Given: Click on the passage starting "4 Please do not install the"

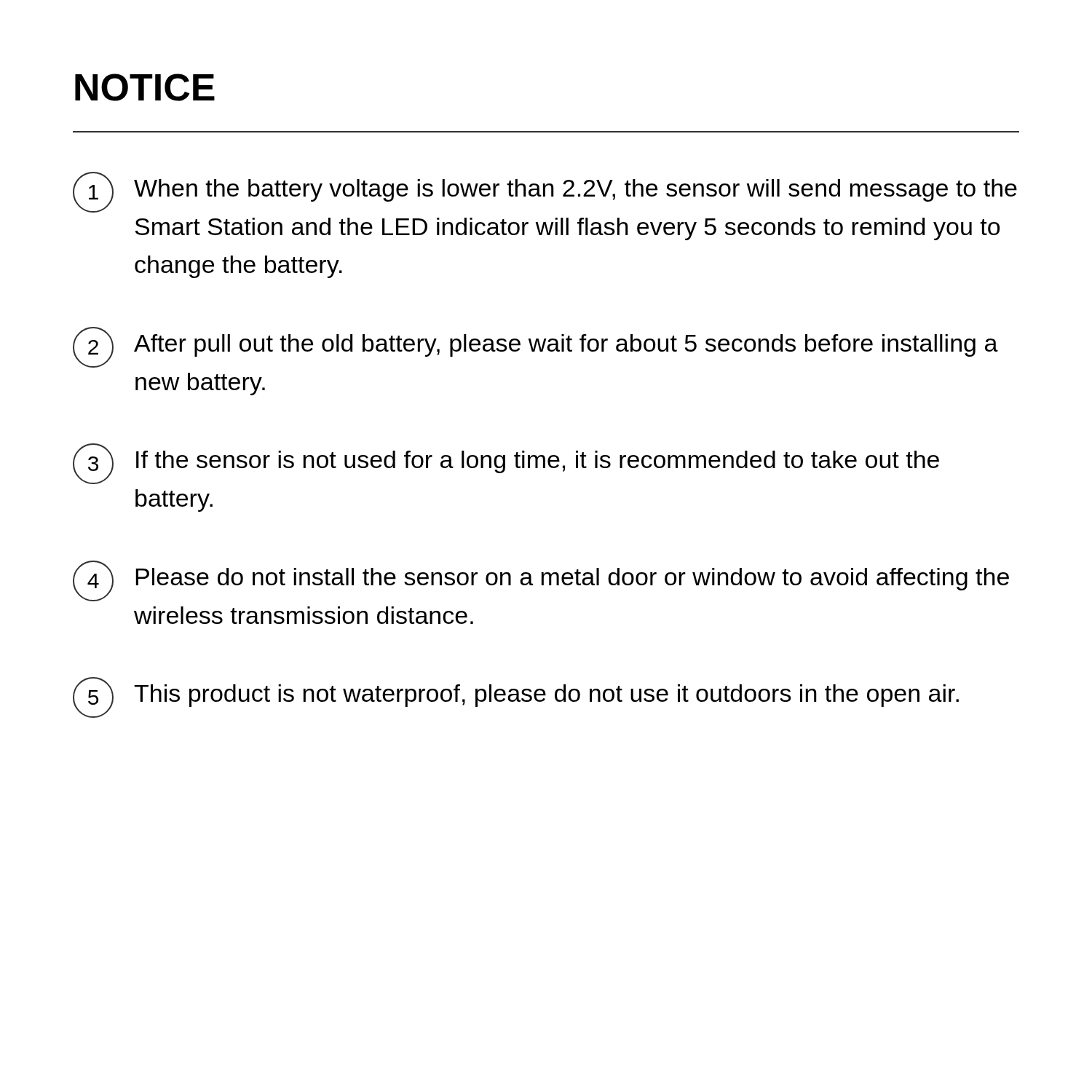Looking at the screenshot, I should coord(546,596).
